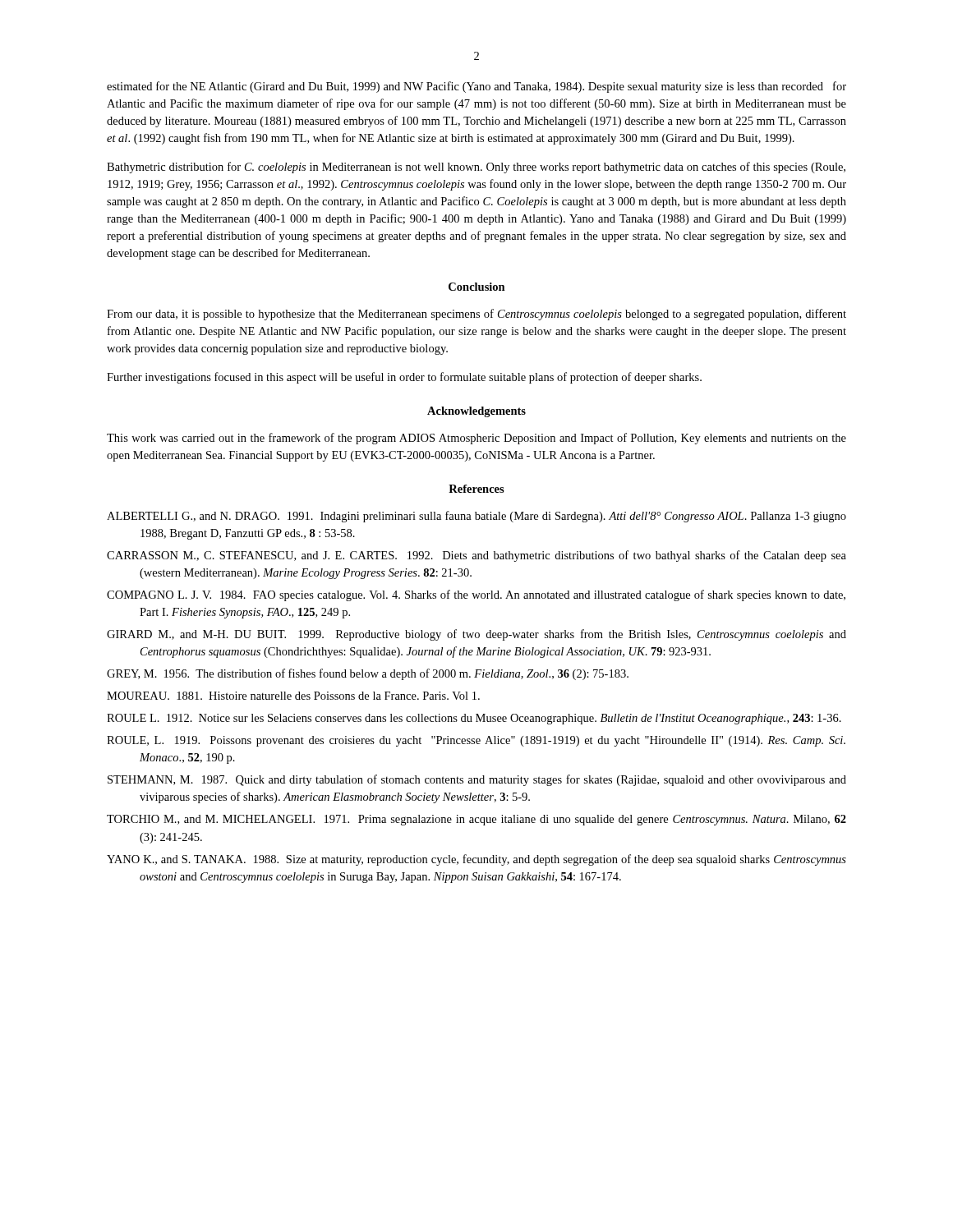Image resolution: width=953 pixels, height=1232 pixels.
Task: Locate the block of text that opens with "ALBERTELLI G., and N. DRAGO. 1991. Indagini preliminari"
Action: pos(476,525)
